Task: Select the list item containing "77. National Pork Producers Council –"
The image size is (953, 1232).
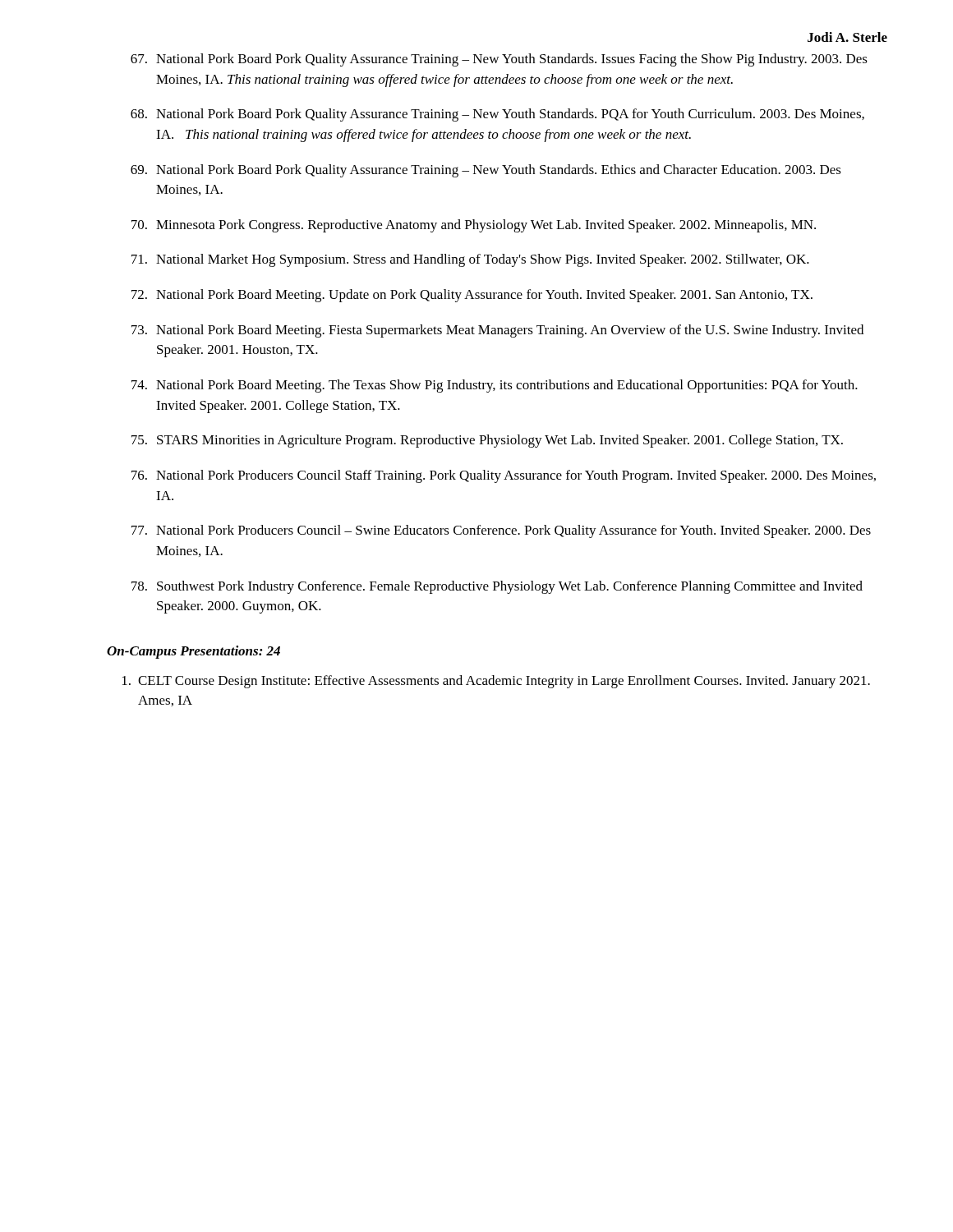Action: click(497, 541)
